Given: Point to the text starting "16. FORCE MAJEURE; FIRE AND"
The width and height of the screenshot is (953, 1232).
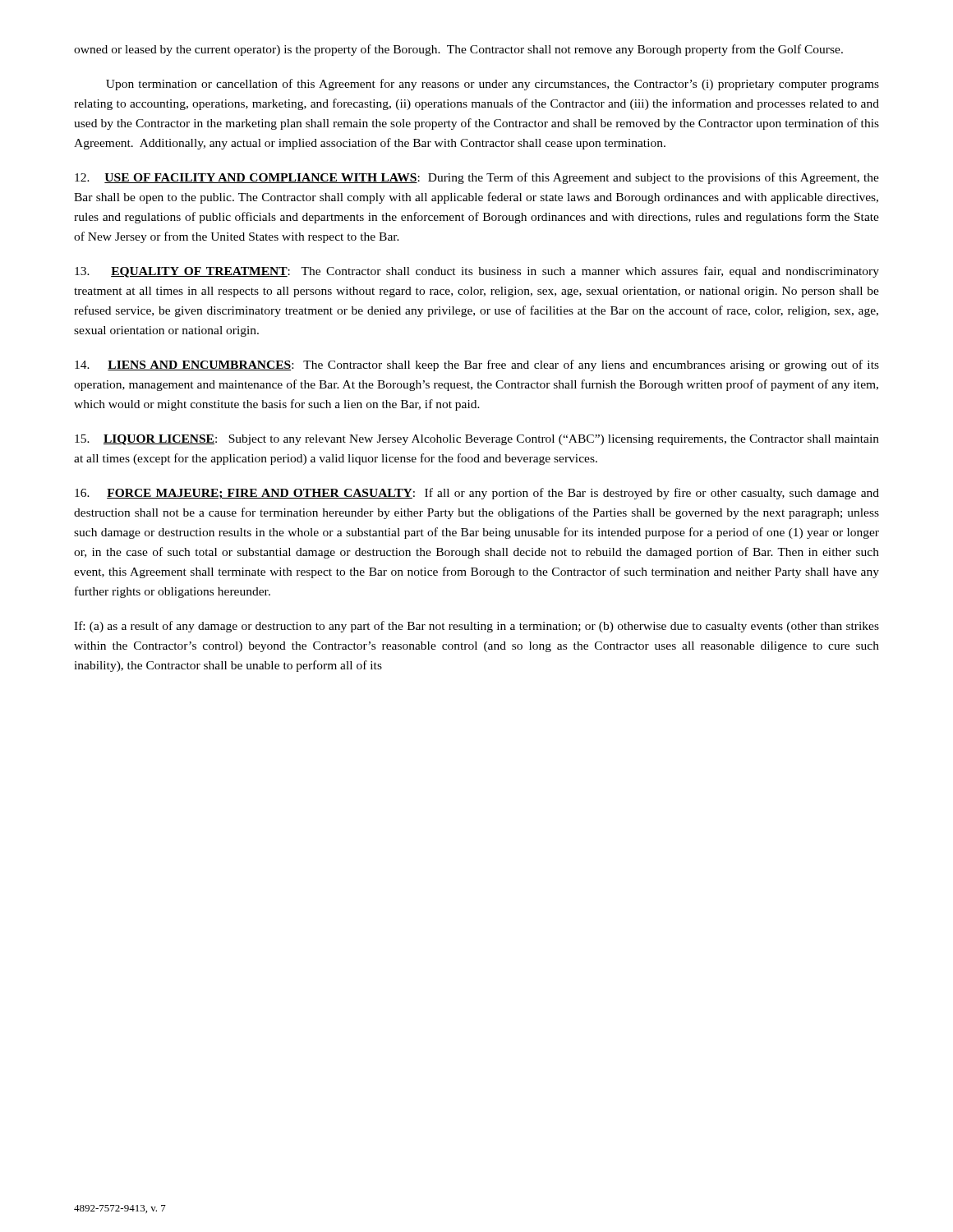Looking at the screenshot, I should [476, 542].
